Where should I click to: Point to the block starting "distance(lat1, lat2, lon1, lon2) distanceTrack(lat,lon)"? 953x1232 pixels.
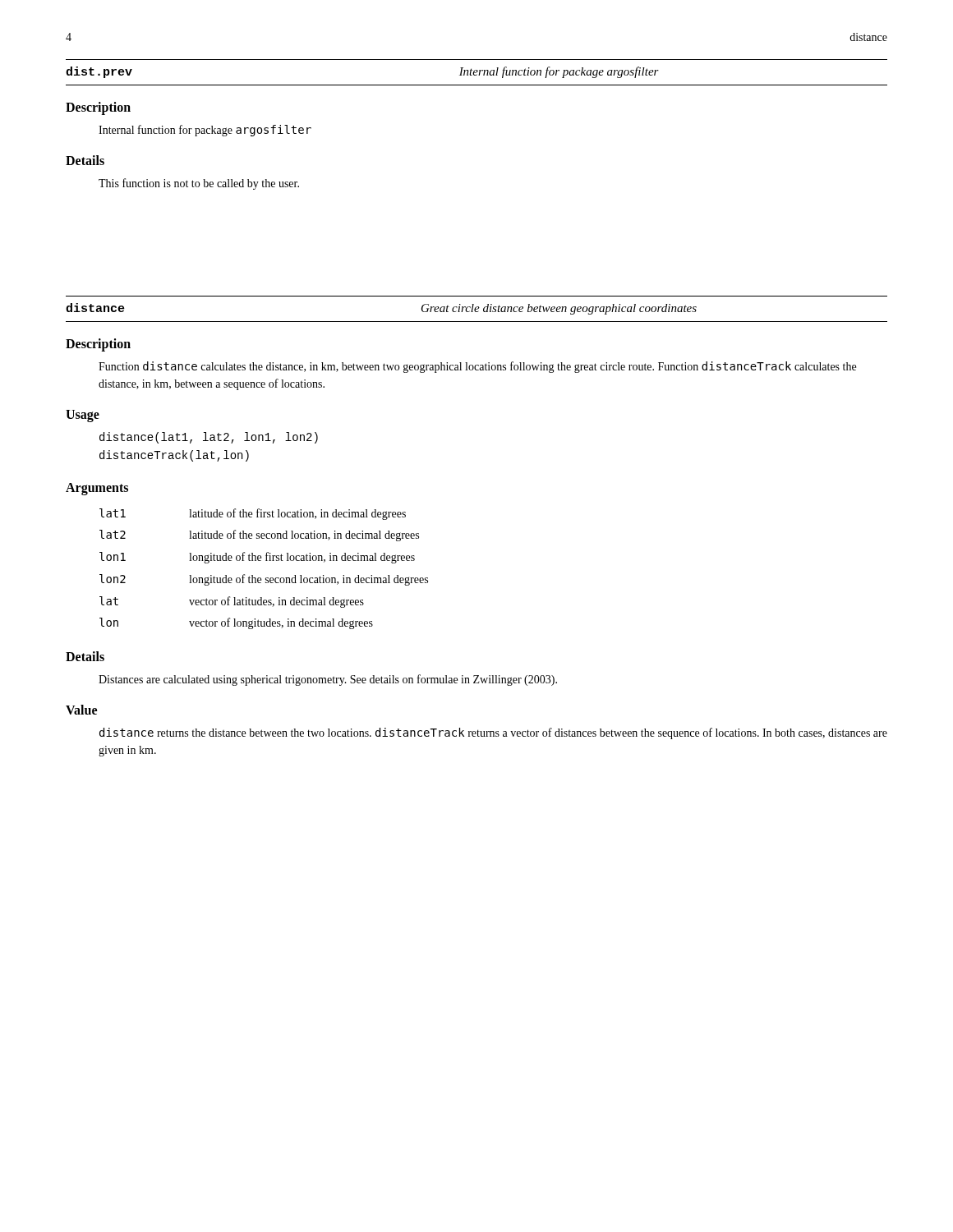tap(209, 447)
